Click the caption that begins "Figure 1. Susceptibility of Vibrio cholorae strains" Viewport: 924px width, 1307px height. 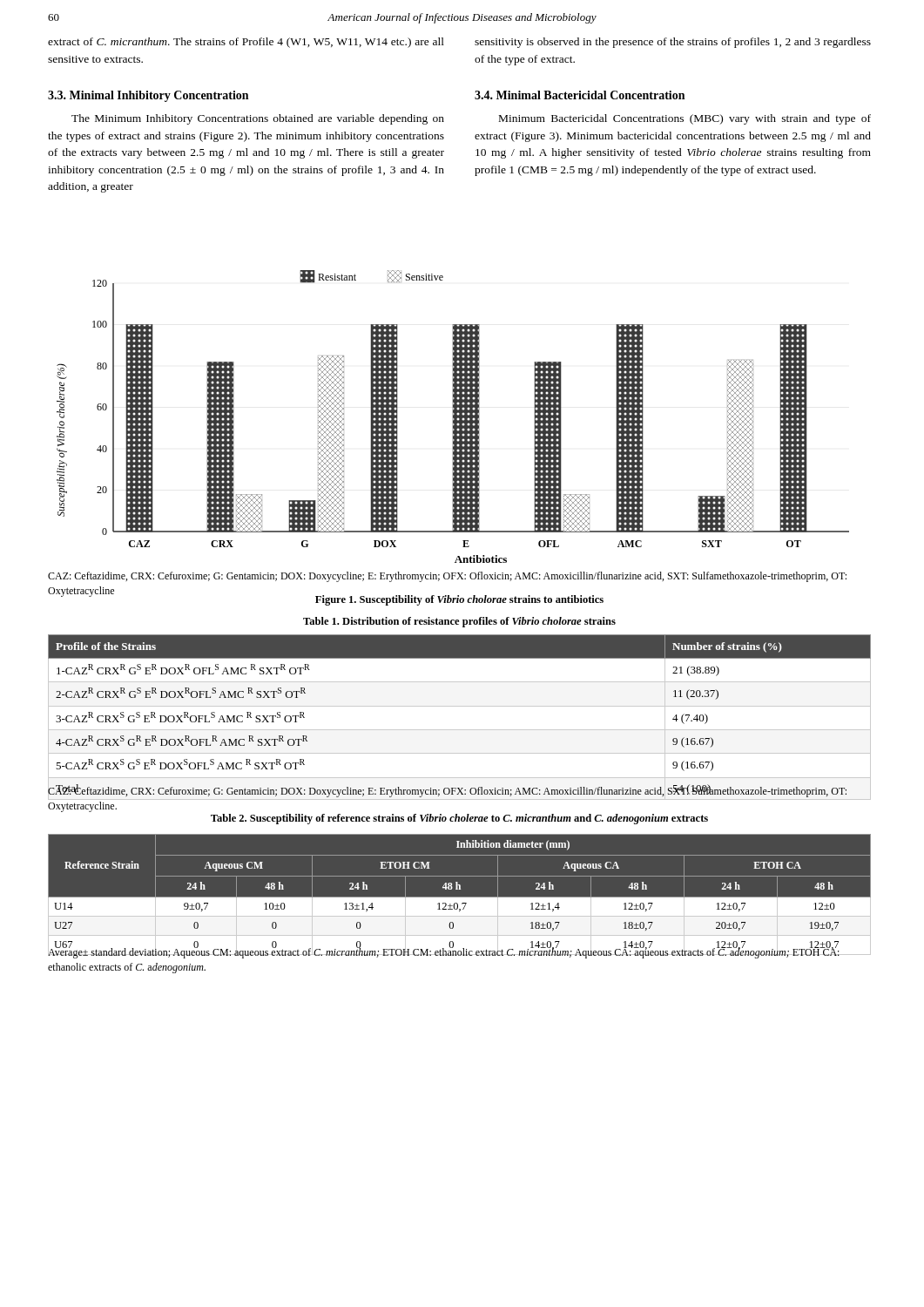(459, 599)
